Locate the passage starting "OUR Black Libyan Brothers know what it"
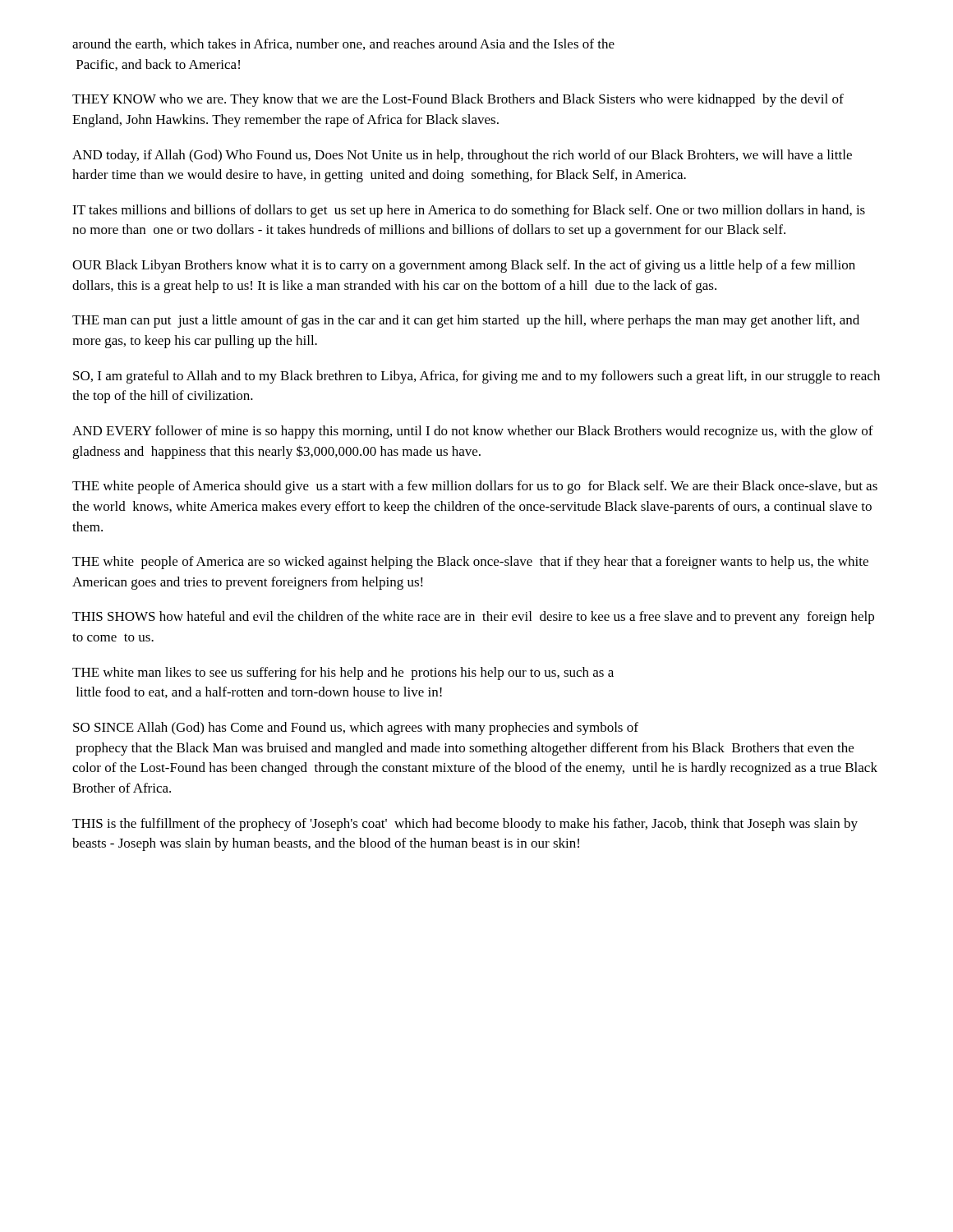 point(464,275)
